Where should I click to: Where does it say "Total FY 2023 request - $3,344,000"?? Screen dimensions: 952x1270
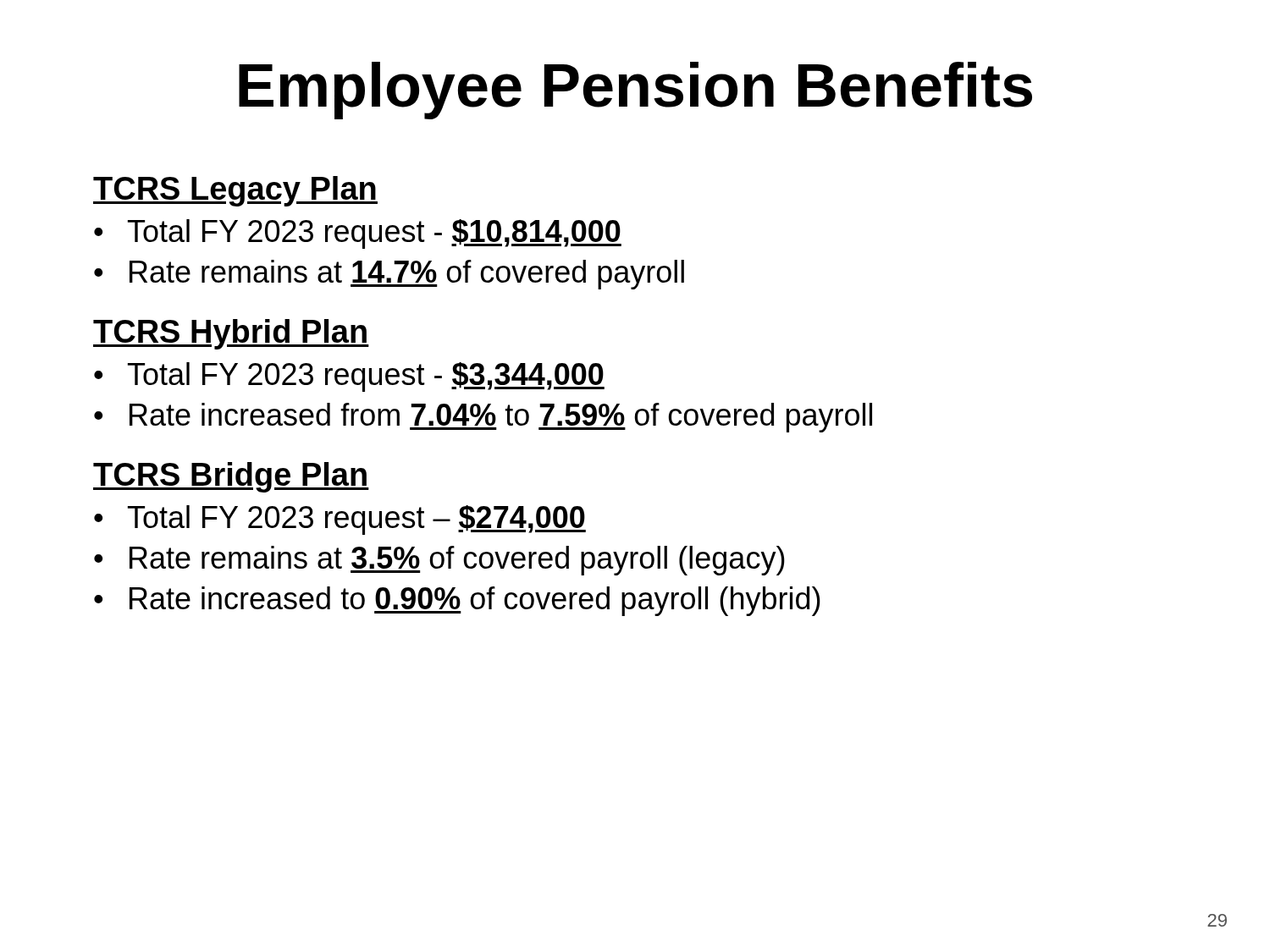[x=366, y=374]
